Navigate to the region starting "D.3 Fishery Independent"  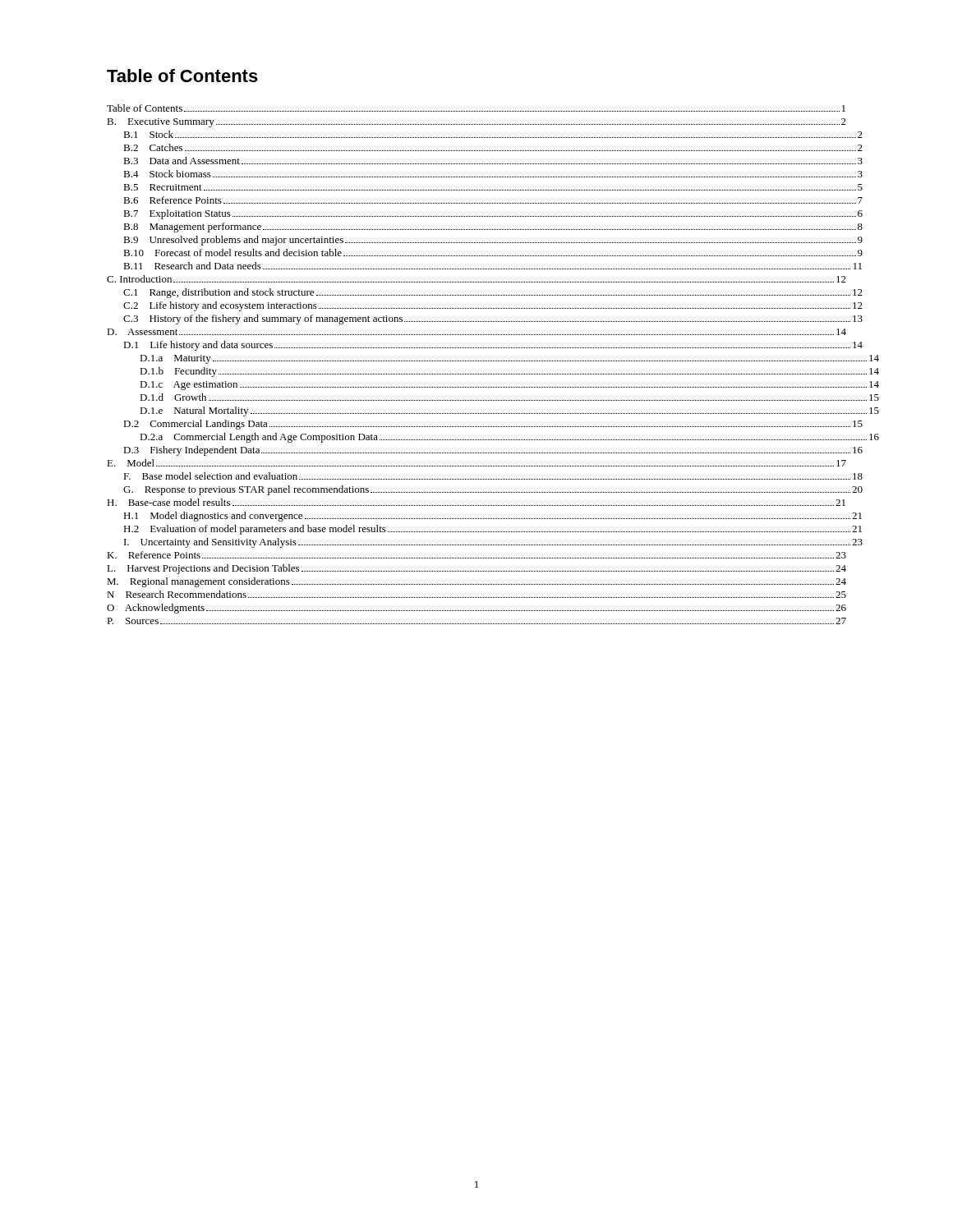coord(493,450)
